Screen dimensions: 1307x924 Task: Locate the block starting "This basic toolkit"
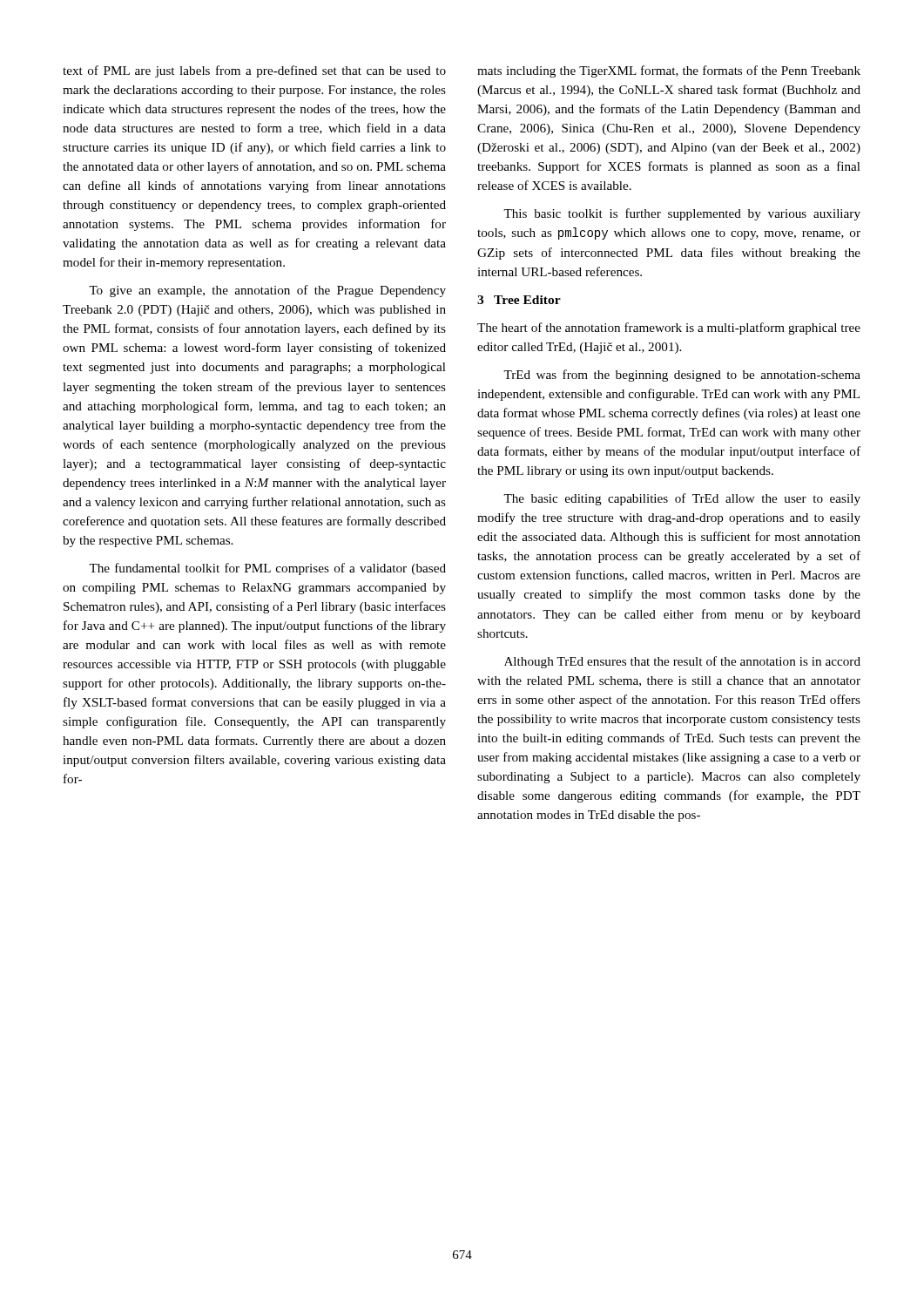[669, 243]
